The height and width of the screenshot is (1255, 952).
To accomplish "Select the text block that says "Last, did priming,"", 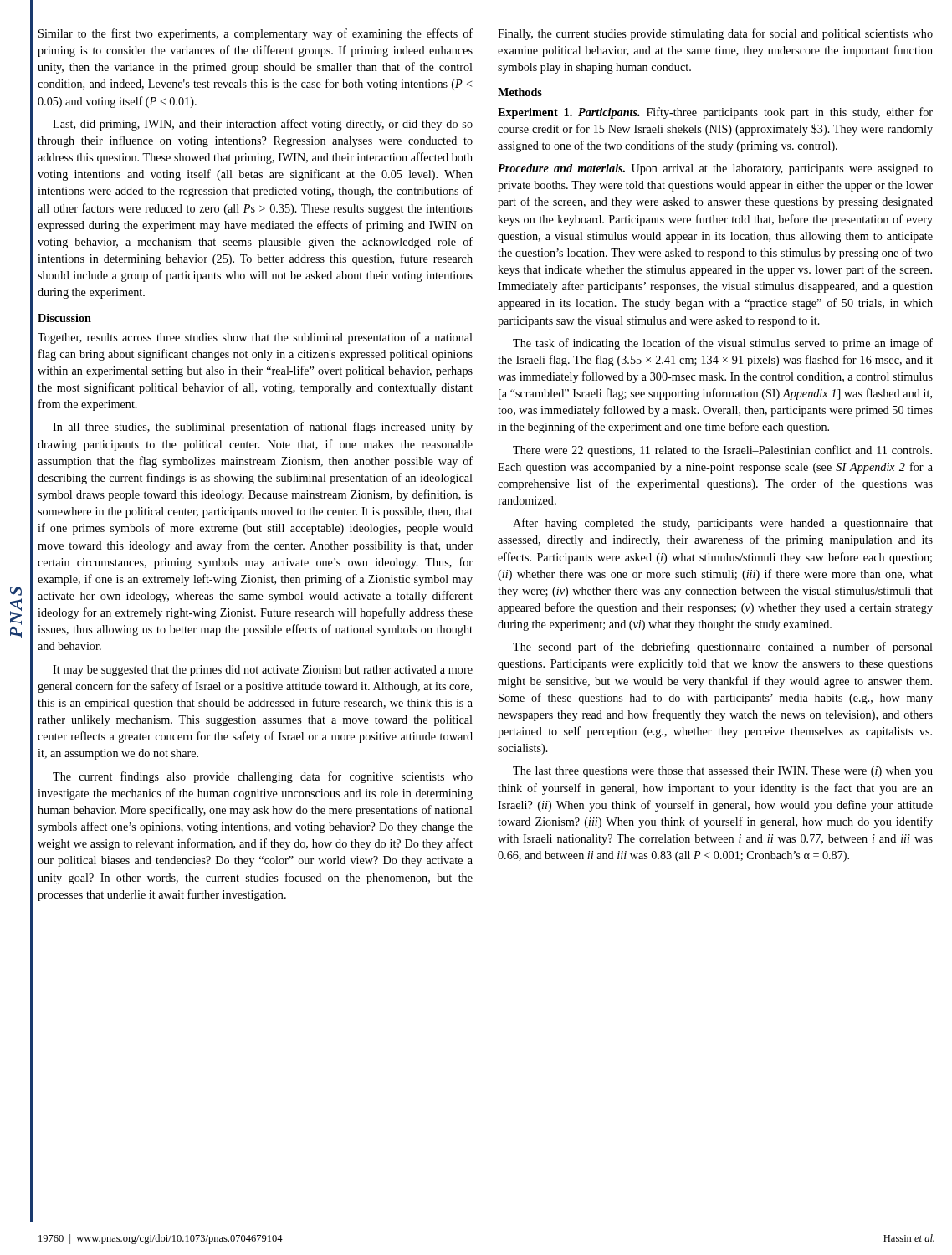I will click(255, 208).
